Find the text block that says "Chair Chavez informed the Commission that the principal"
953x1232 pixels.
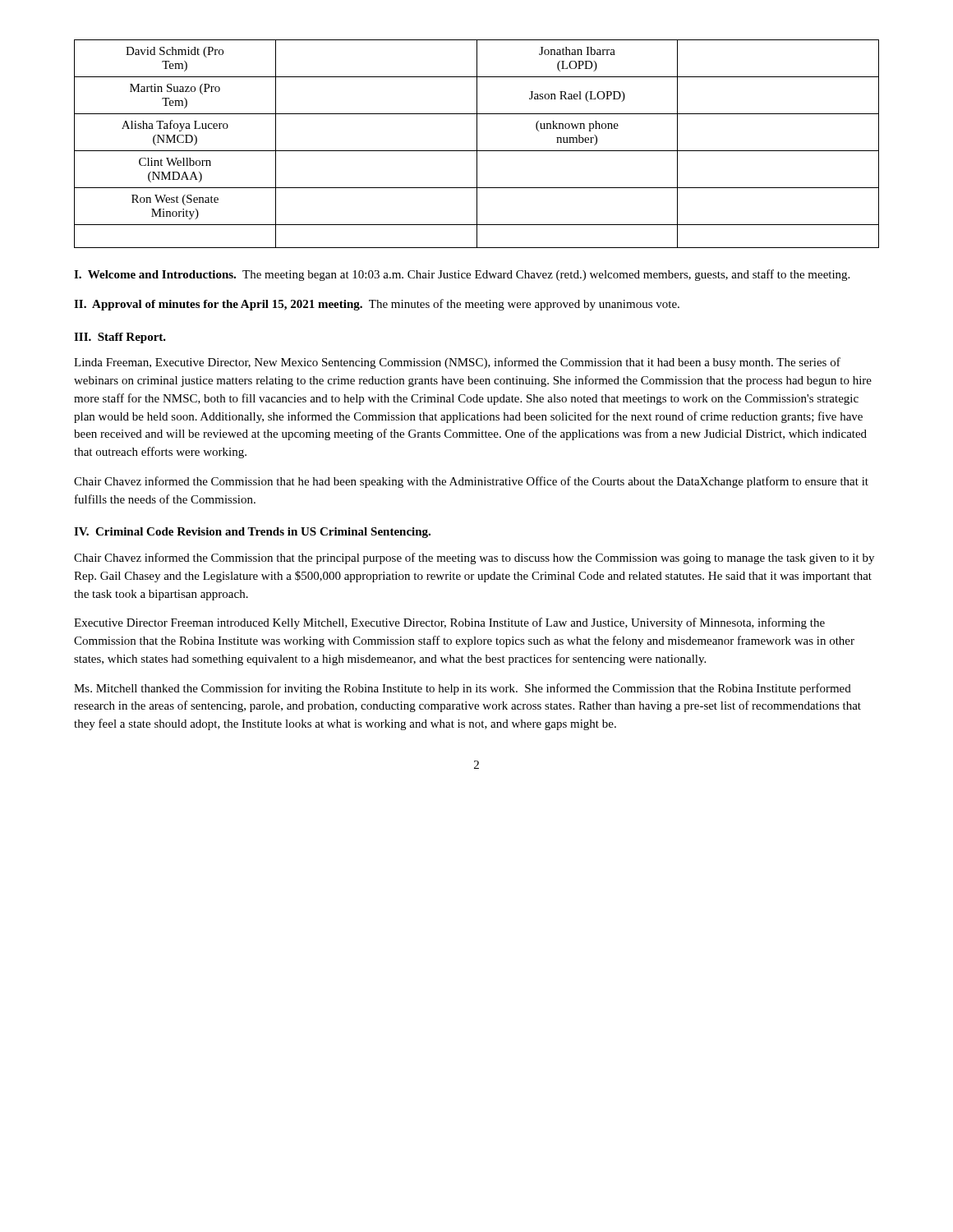(x=474, y=576)
